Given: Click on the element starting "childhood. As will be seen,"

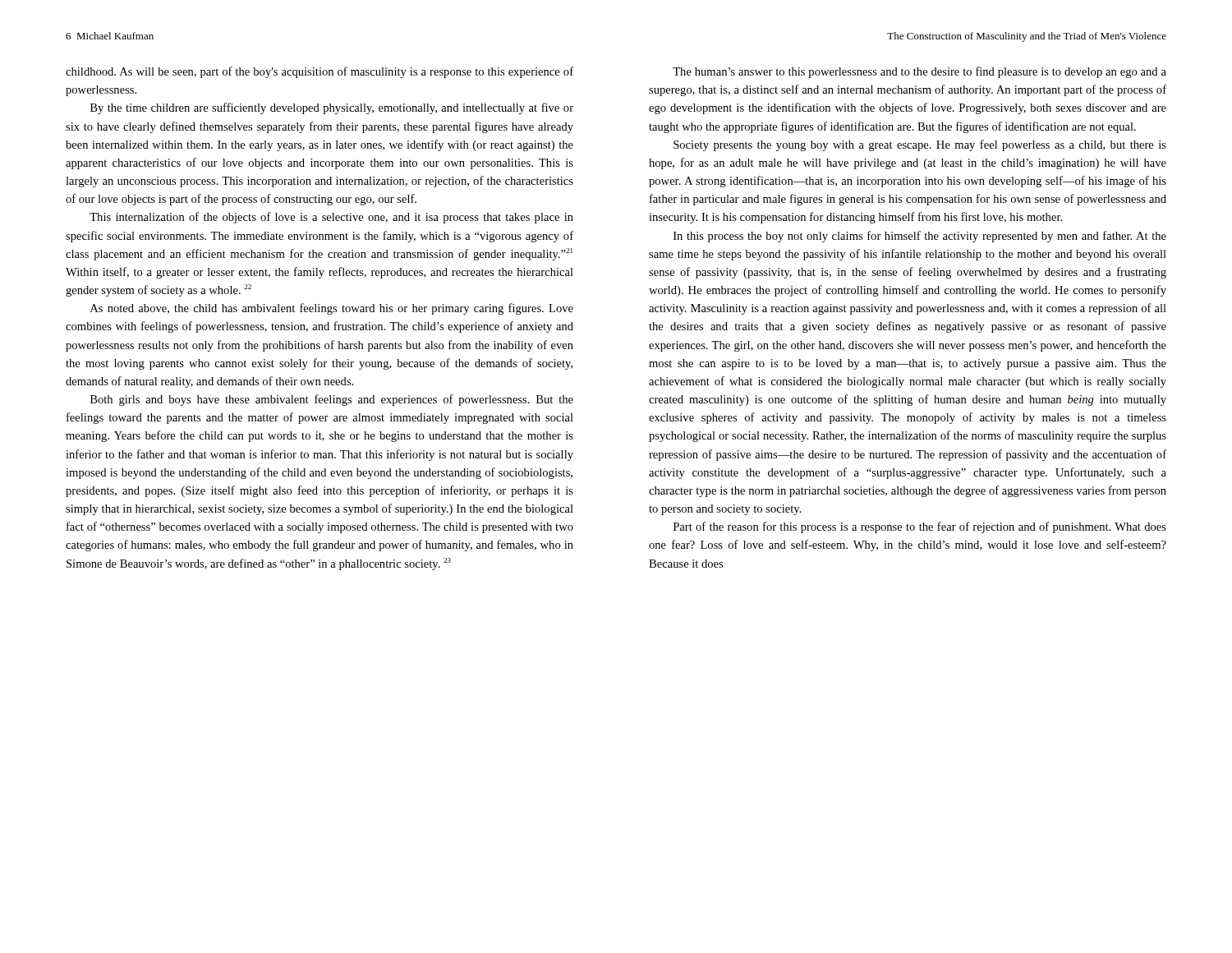Looking at the screenshot, I should (319, 81).
